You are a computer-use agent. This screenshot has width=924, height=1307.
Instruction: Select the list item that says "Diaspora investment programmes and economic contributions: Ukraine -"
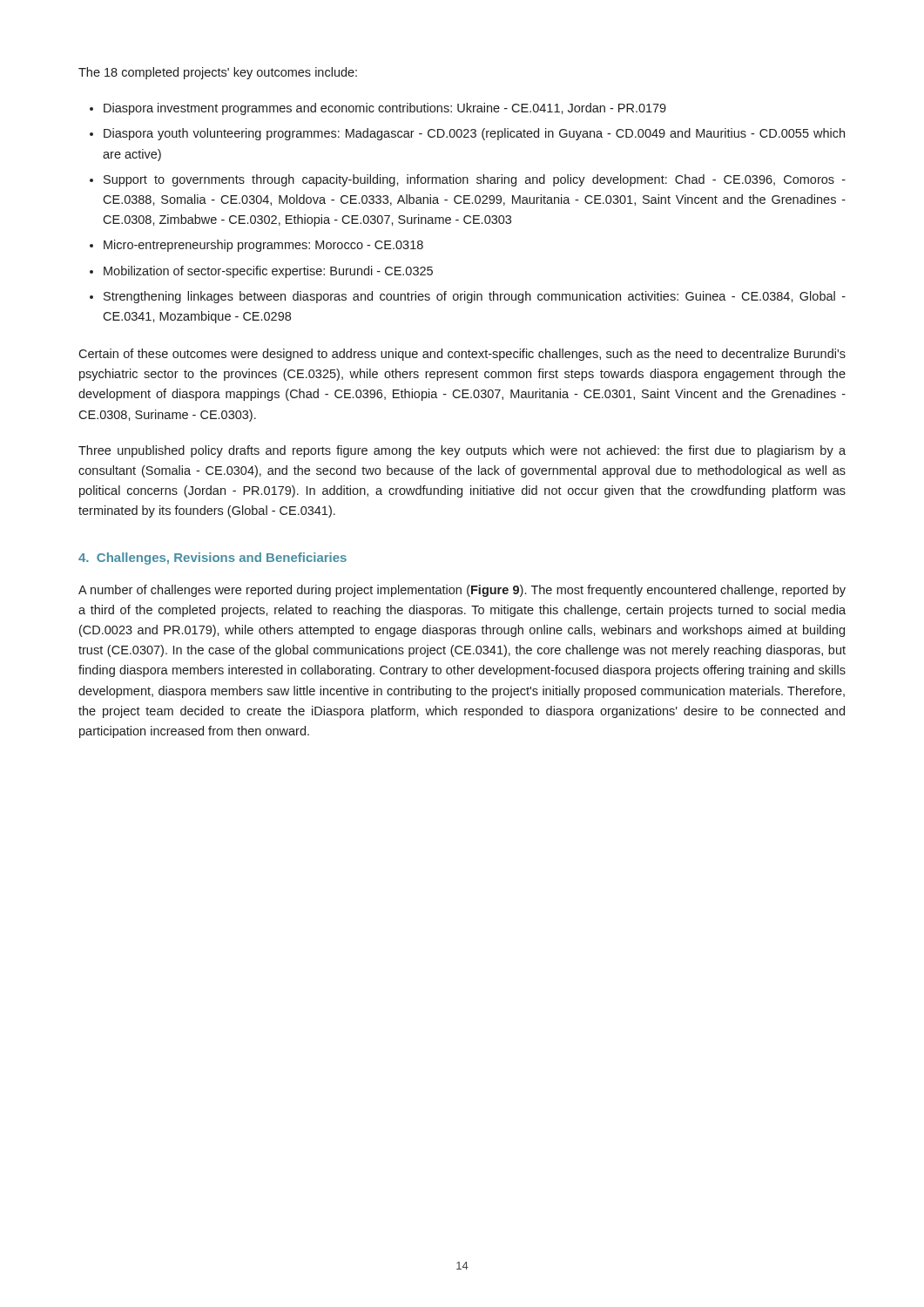[385, 108]
